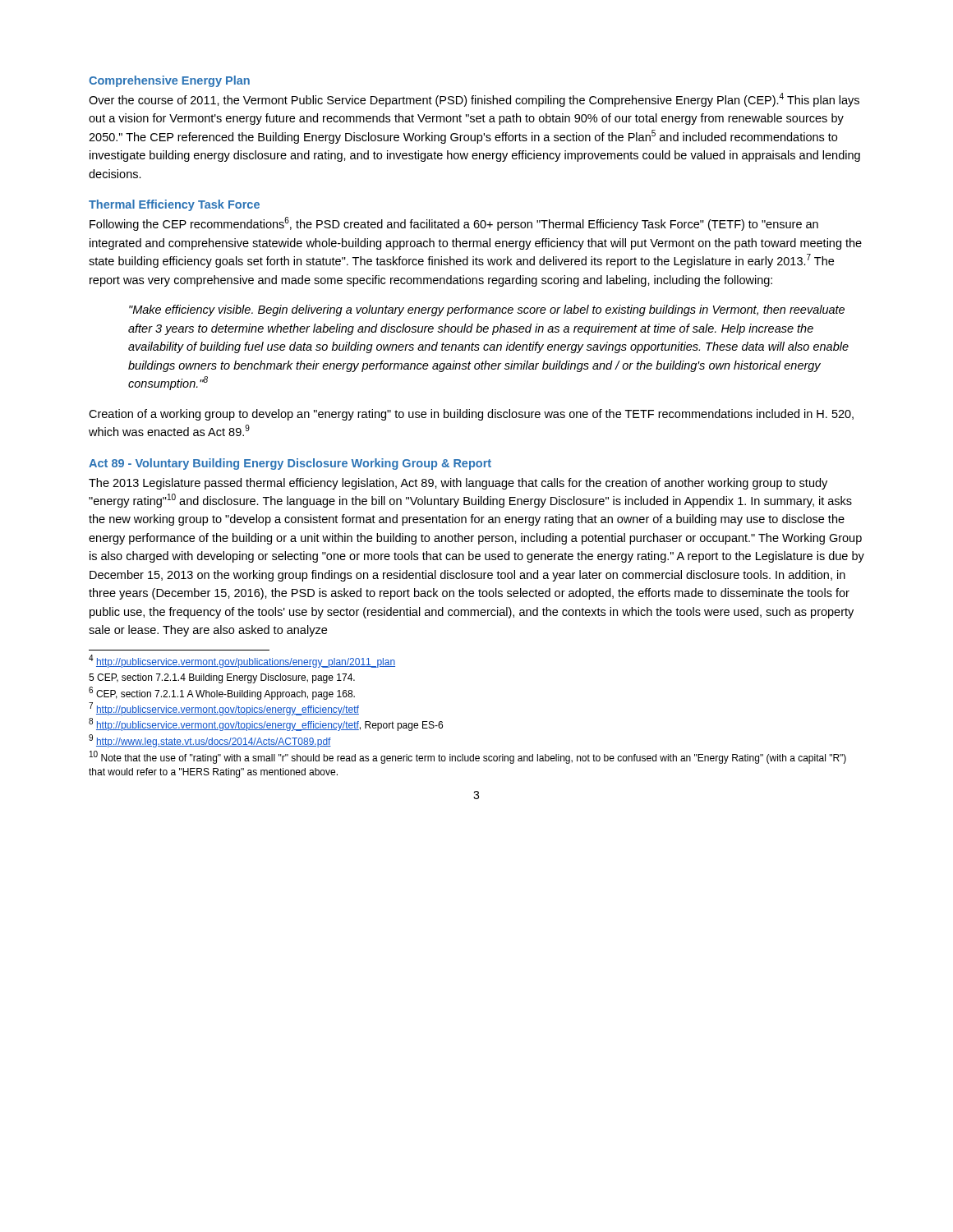Point to the block beginning "Following the CEP recommendations6, the PSD created"
This screenshot has height=1232, width=953.
[x=475, y=251]
